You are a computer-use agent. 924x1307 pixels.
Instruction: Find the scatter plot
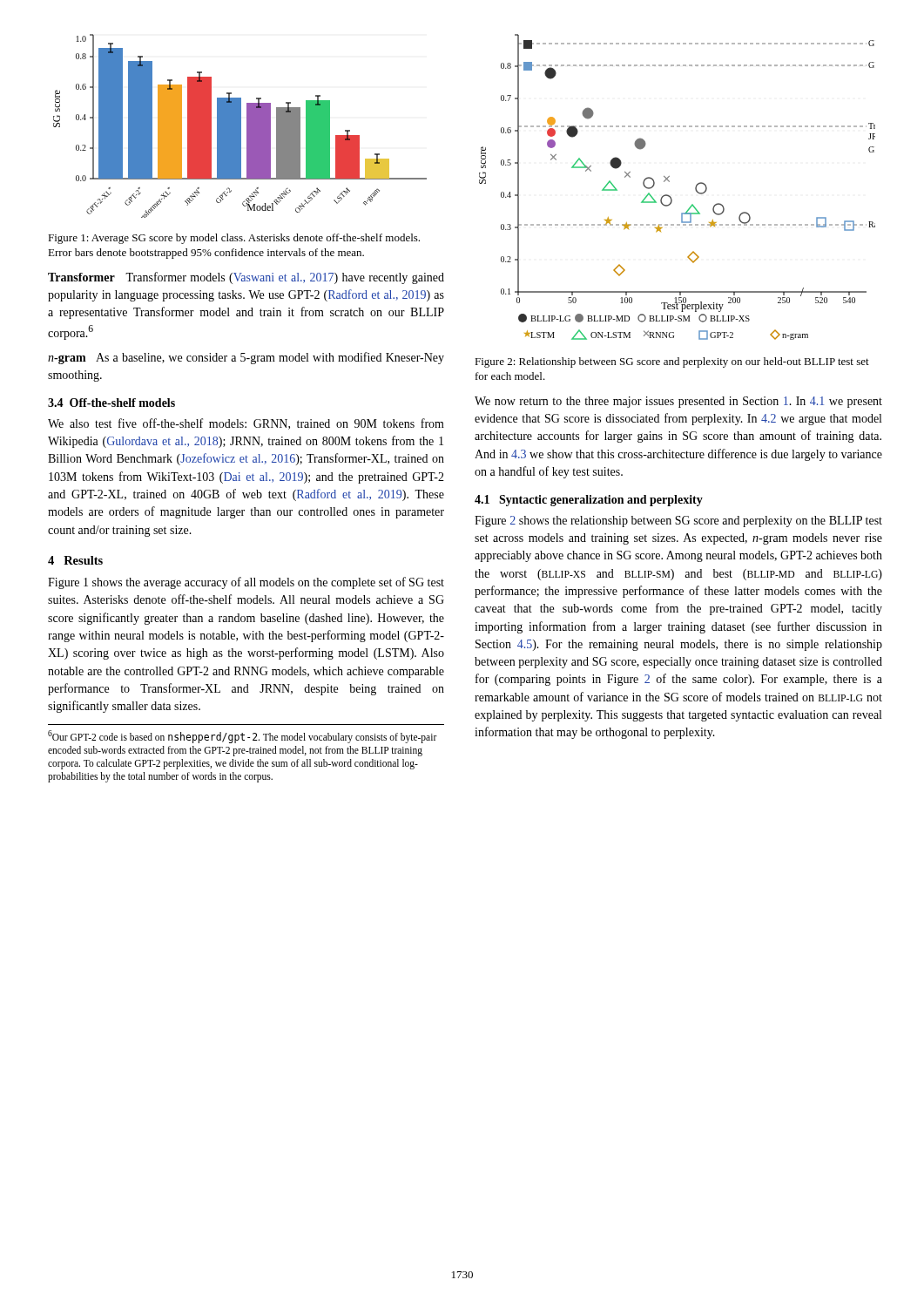pos(678,190)
